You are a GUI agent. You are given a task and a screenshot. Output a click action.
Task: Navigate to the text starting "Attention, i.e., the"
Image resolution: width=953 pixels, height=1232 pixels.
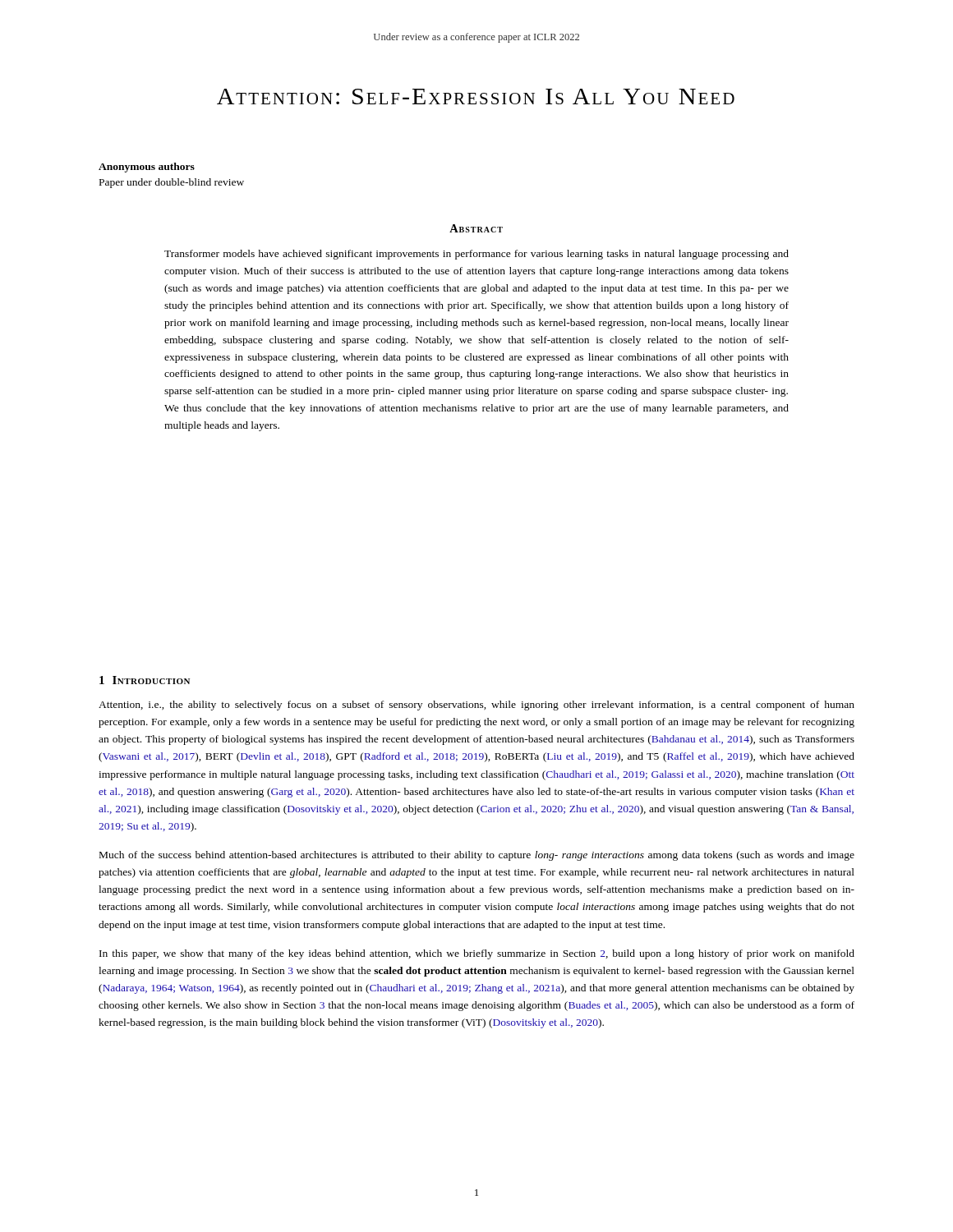click(476, 765)
